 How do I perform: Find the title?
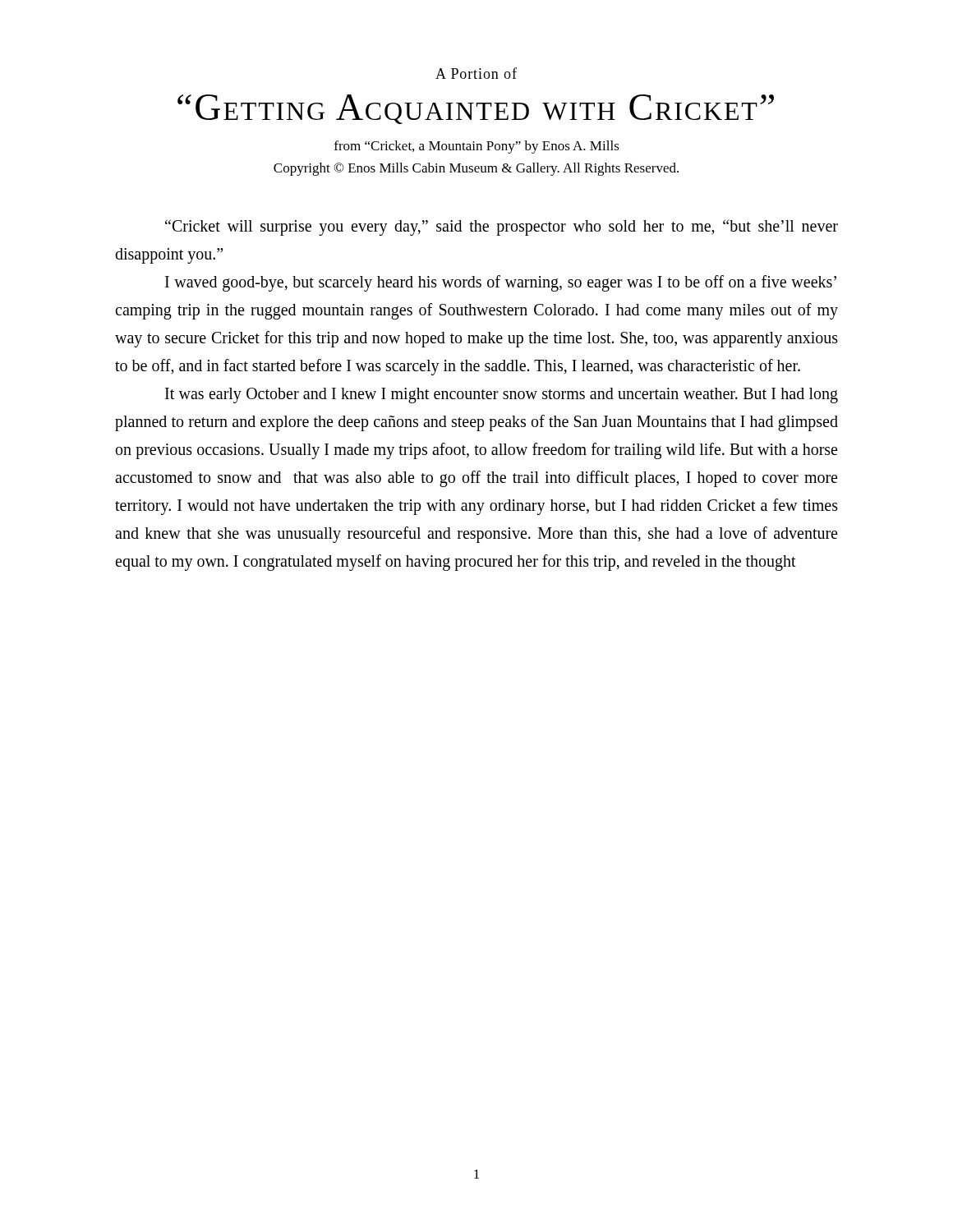coord(476,122)
